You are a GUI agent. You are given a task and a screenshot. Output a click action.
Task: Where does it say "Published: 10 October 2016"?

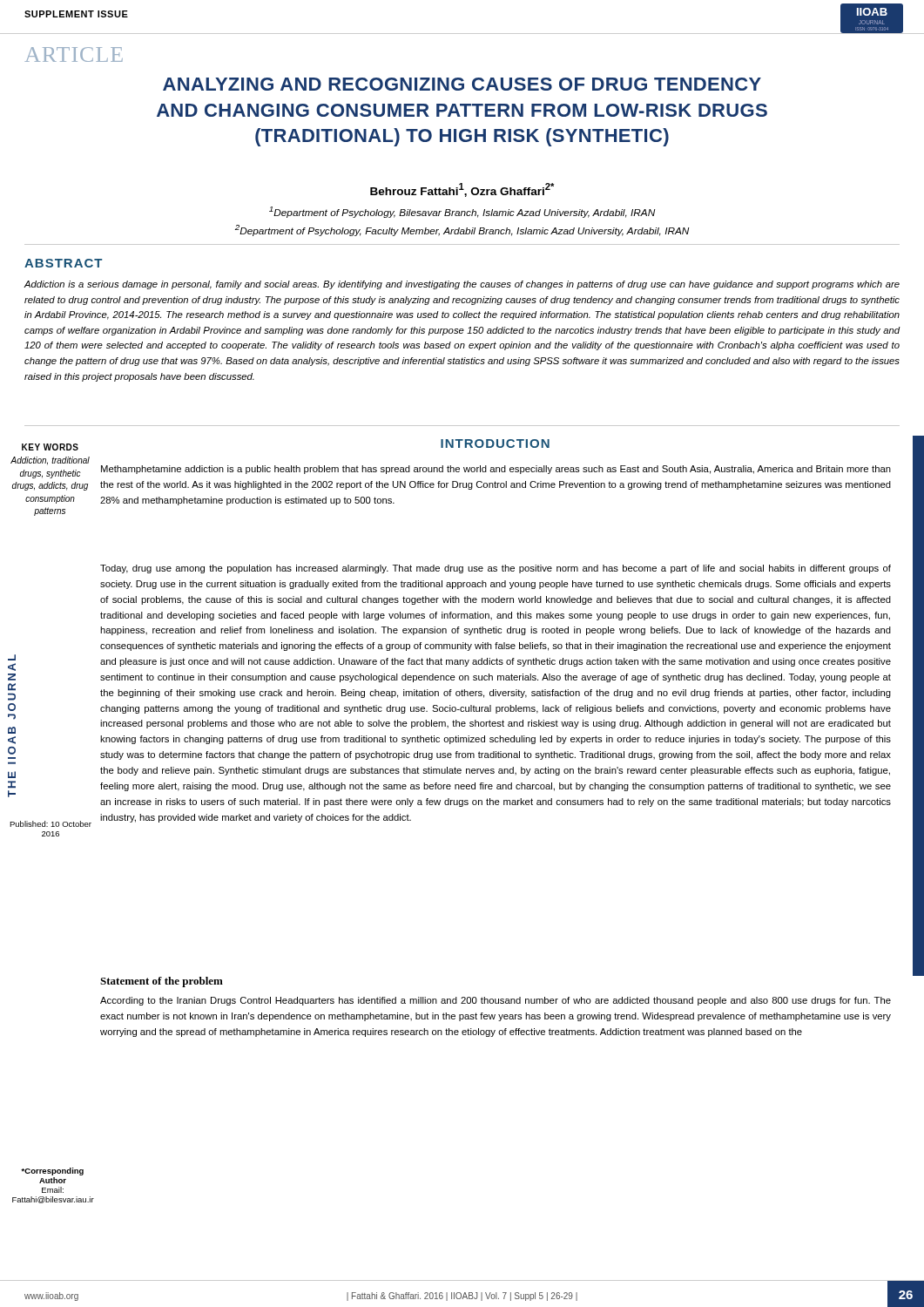[x=51, y=829]
